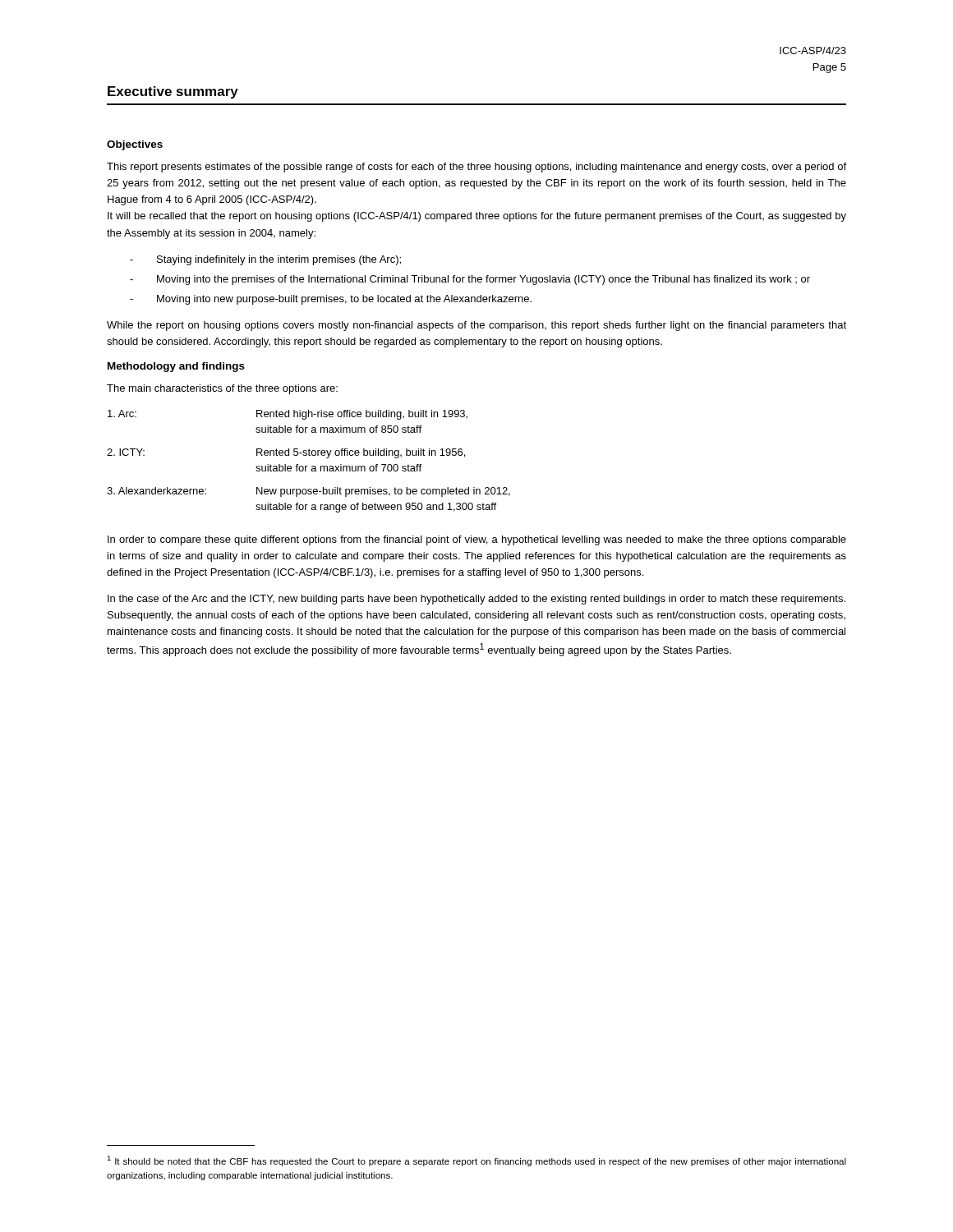This screenshot has height=1232, width=953.
Task: Point to the block starting "Methodology and findings"
Action: [176, 366]
